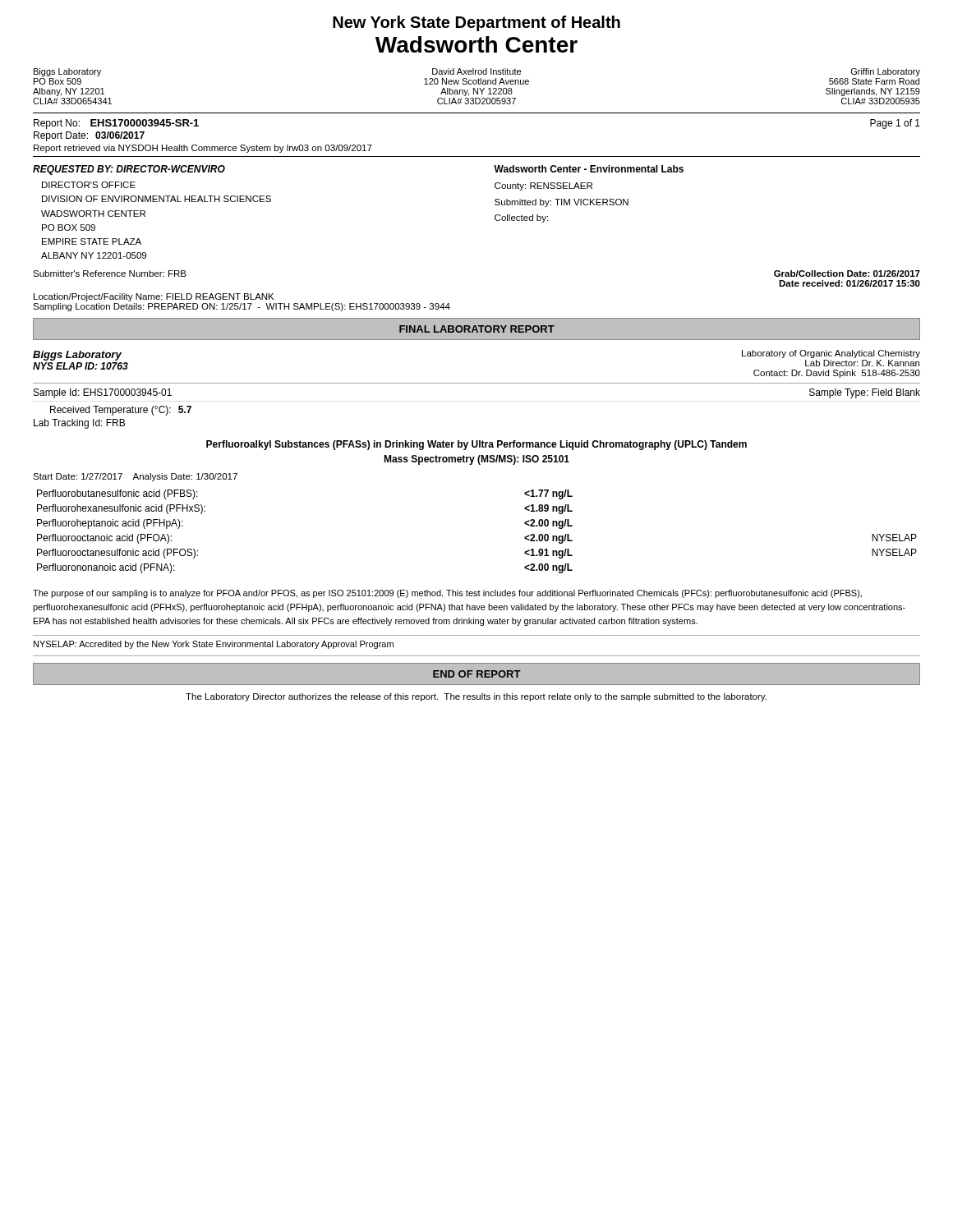Click on the region starting "Received Temperature (°C): 5.7"

coord(120,409)
